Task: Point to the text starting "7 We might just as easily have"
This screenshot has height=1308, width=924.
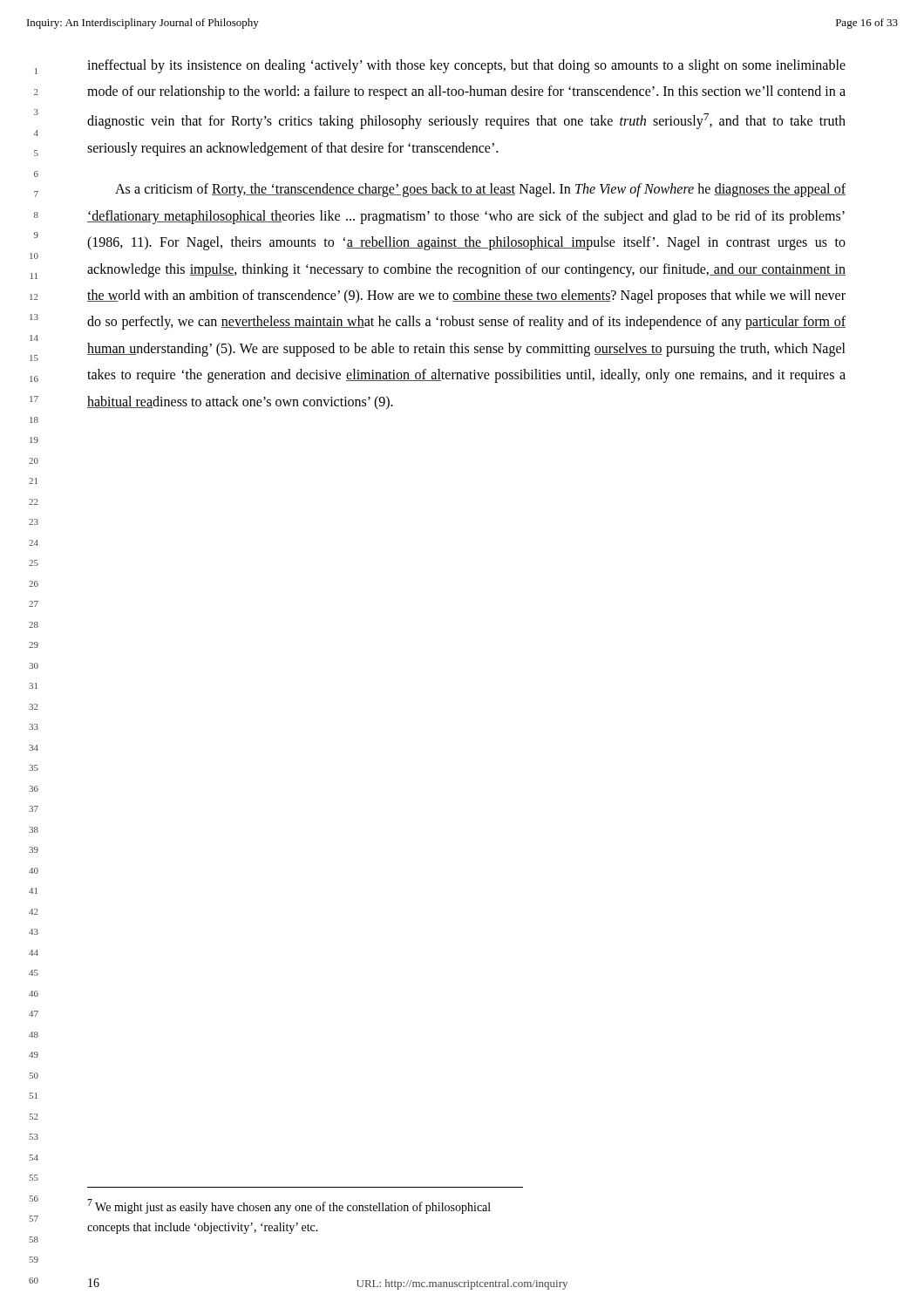Action: (289, 1216)
